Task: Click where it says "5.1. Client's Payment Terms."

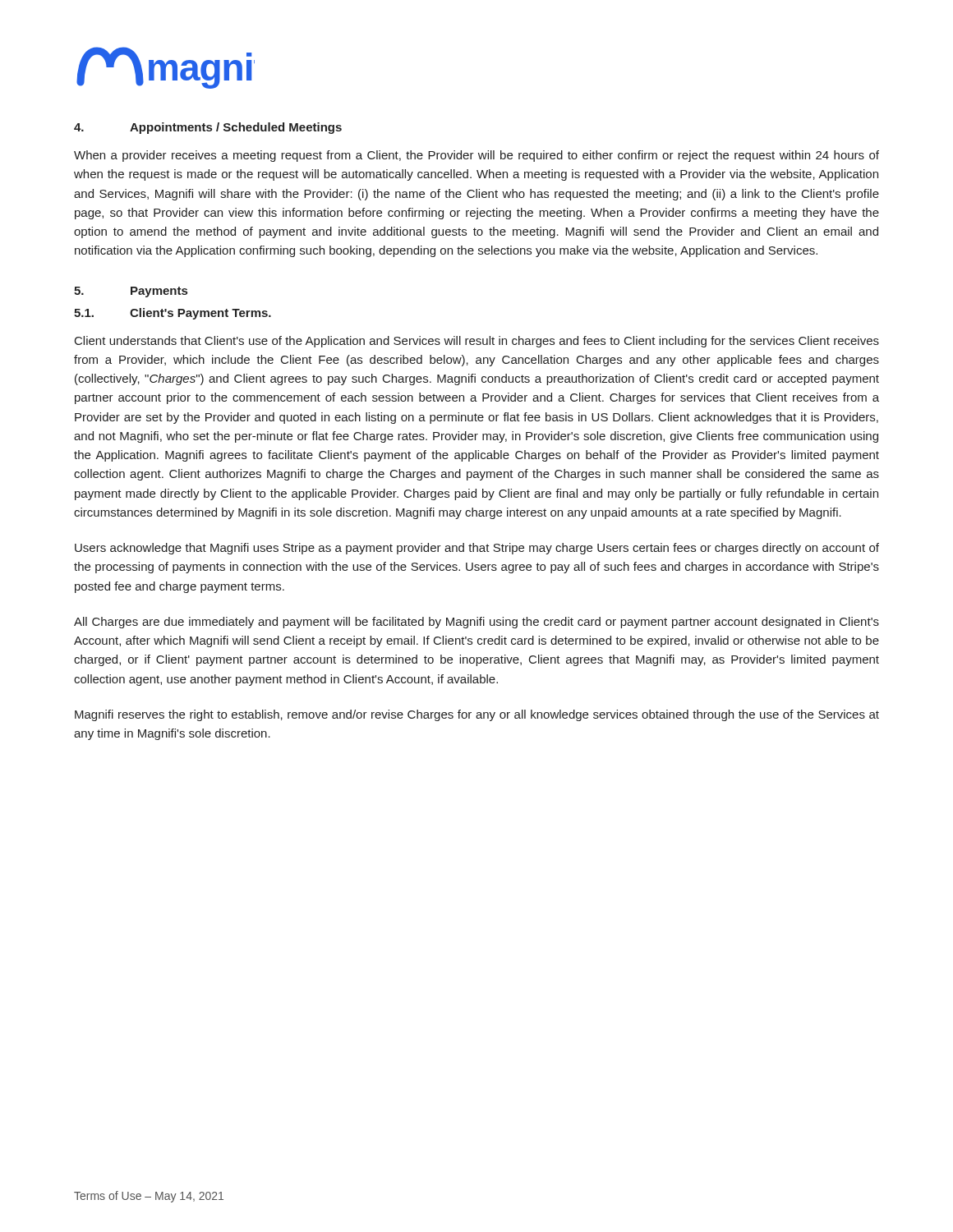Action: pyautogui.click(x=173, y=312)
